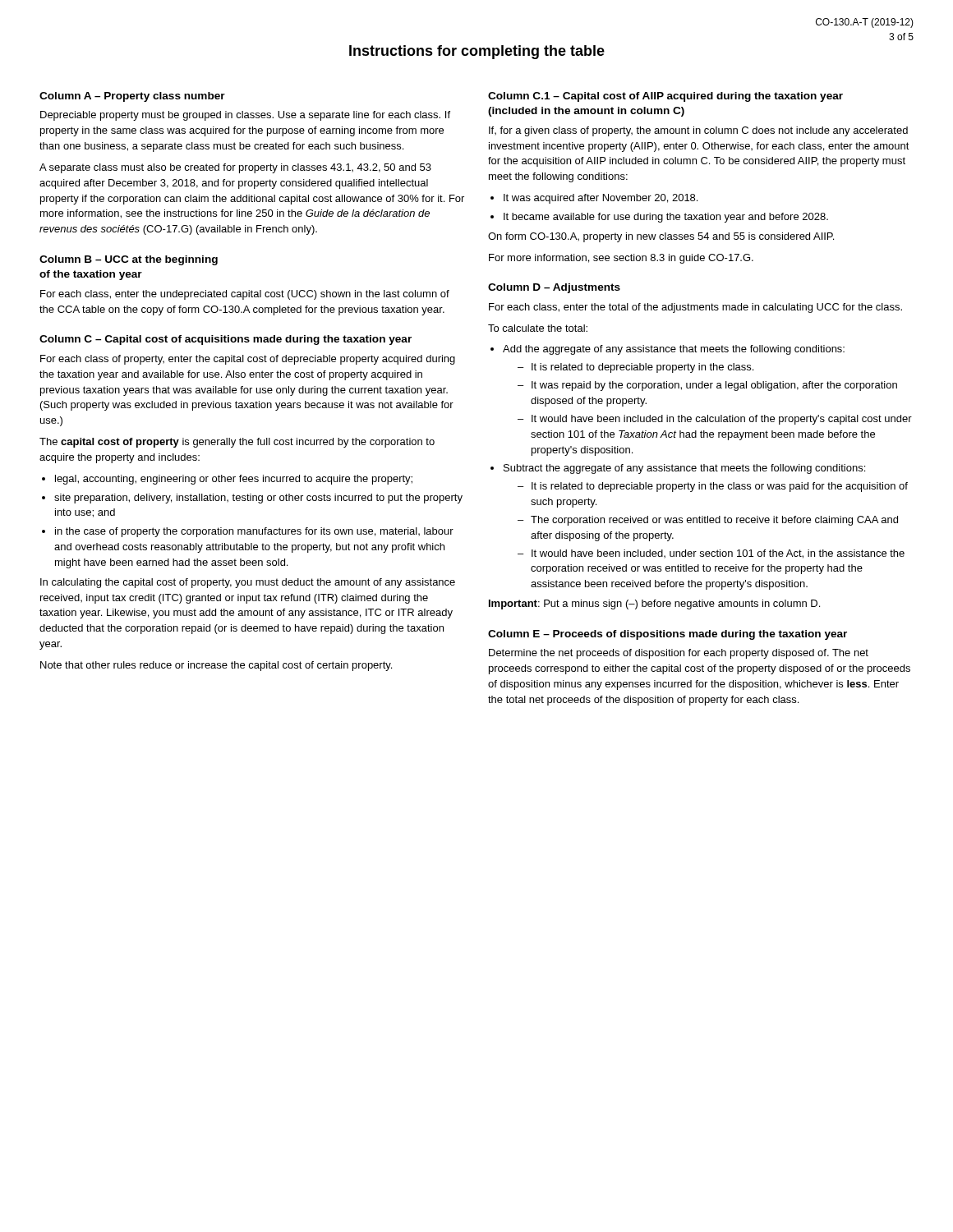Find the block starting "It was acquired"
This screenshot has height=1232, width=953.
click(x=601, y=198)
